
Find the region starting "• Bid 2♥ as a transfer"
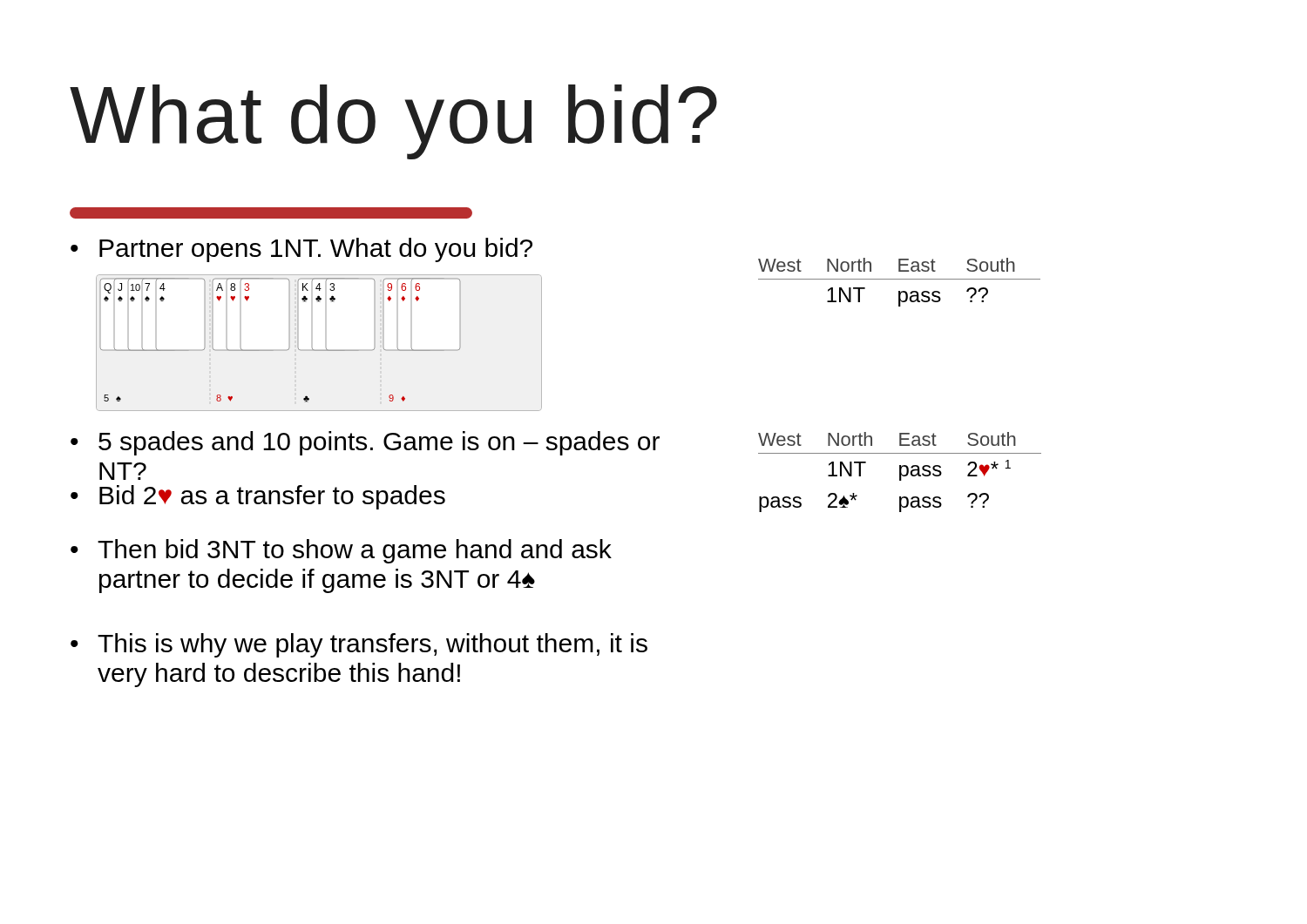[x=258, y=496]
